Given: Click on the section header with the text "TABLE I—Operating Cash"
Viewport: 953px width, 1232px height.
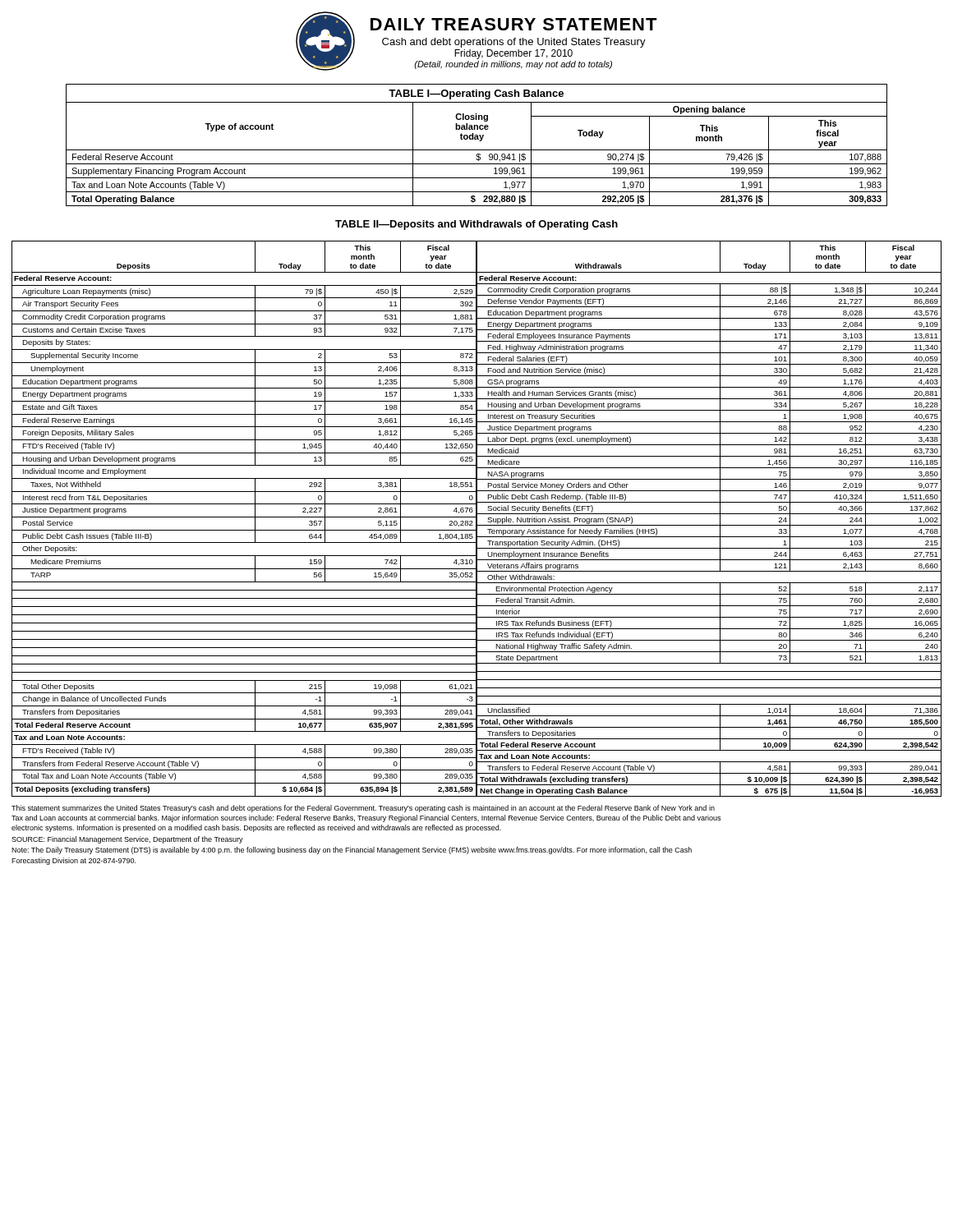Looking at the screenshot, I should (x=476, y=93).
